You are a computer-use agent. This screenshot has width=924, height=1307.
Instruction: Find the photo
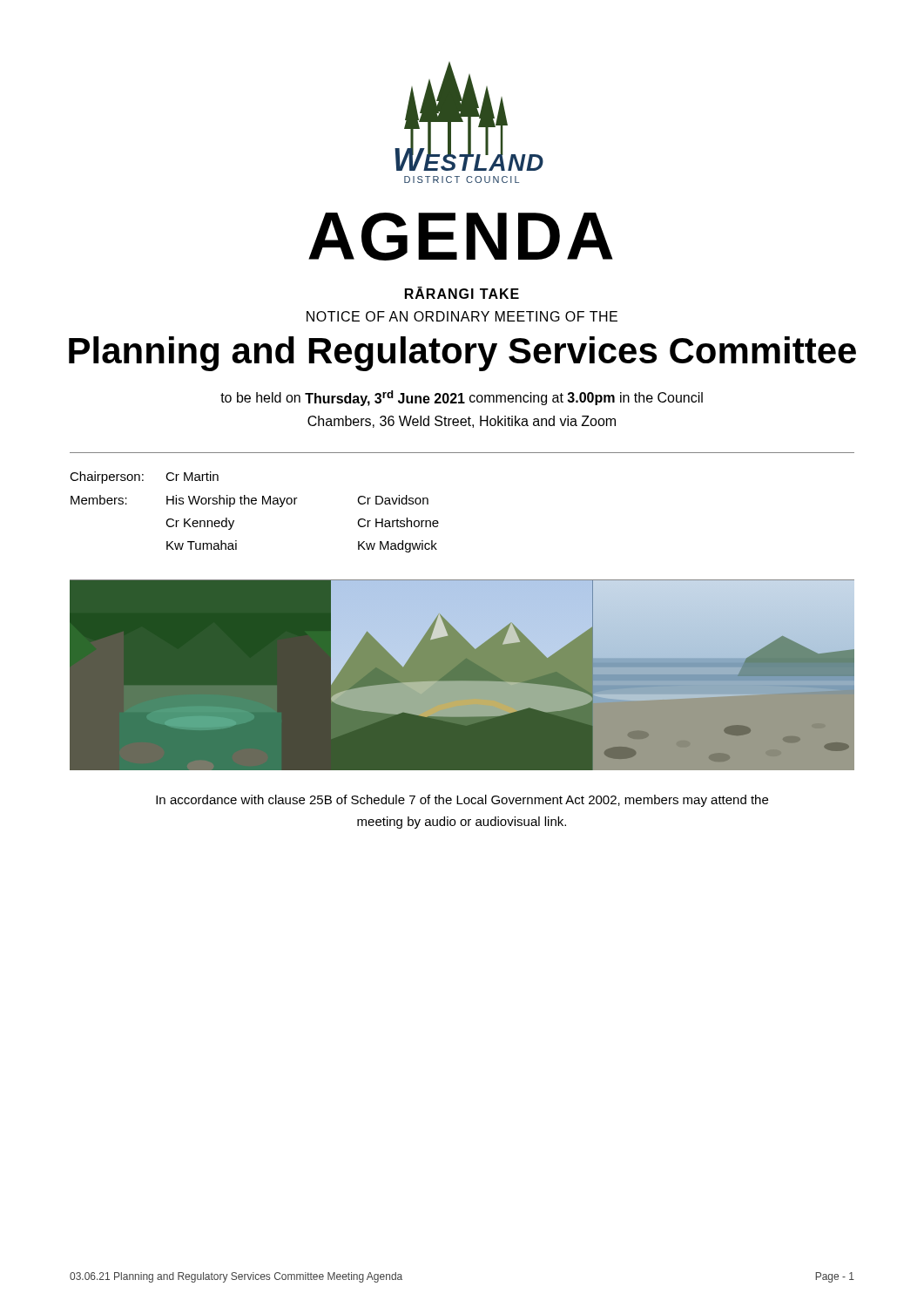point(462,675)
